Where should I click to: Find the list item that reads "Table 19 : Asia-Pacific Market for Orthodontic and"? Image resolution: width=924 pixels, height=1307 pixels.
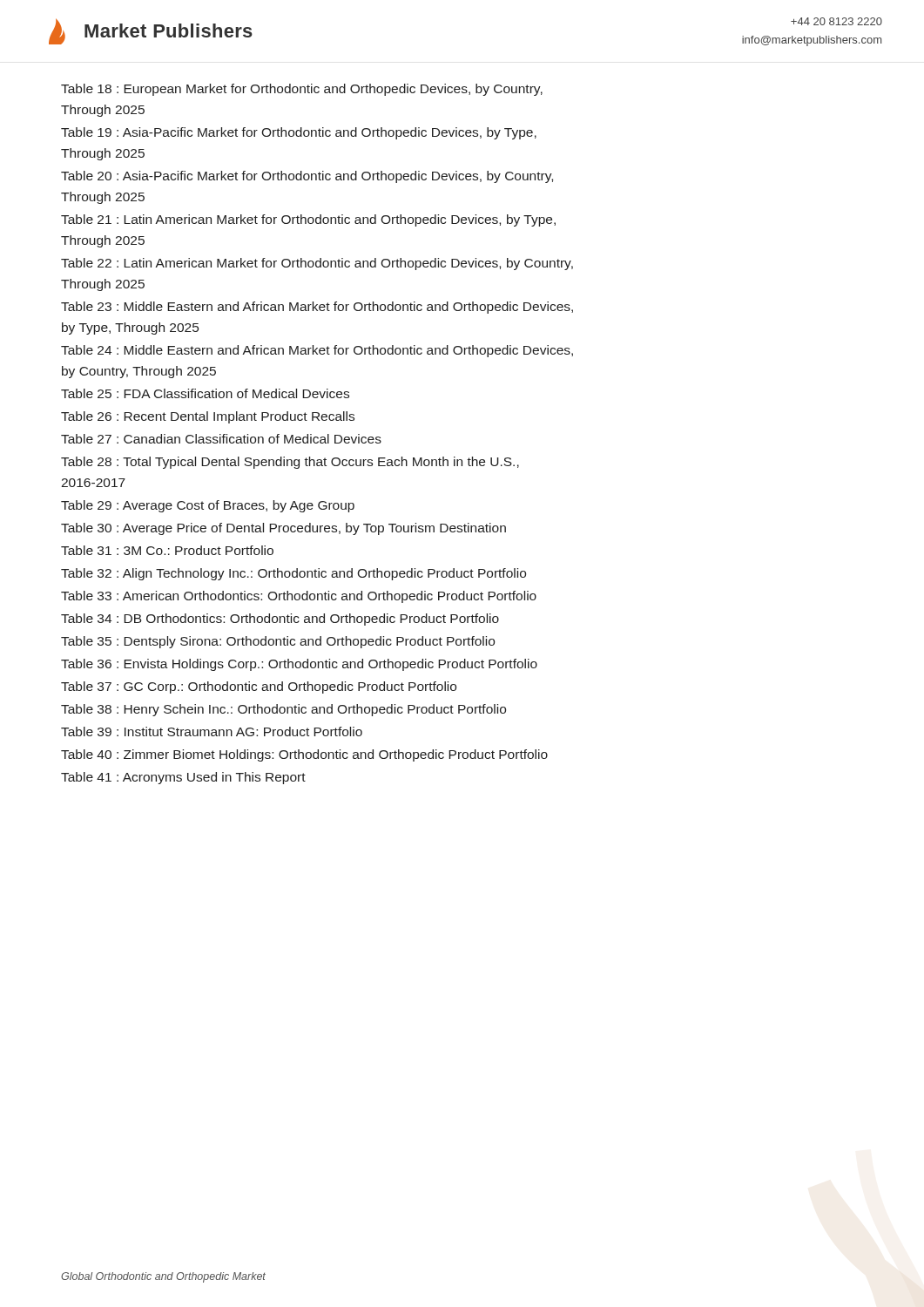pyautogui.click(x=299, y=143)
